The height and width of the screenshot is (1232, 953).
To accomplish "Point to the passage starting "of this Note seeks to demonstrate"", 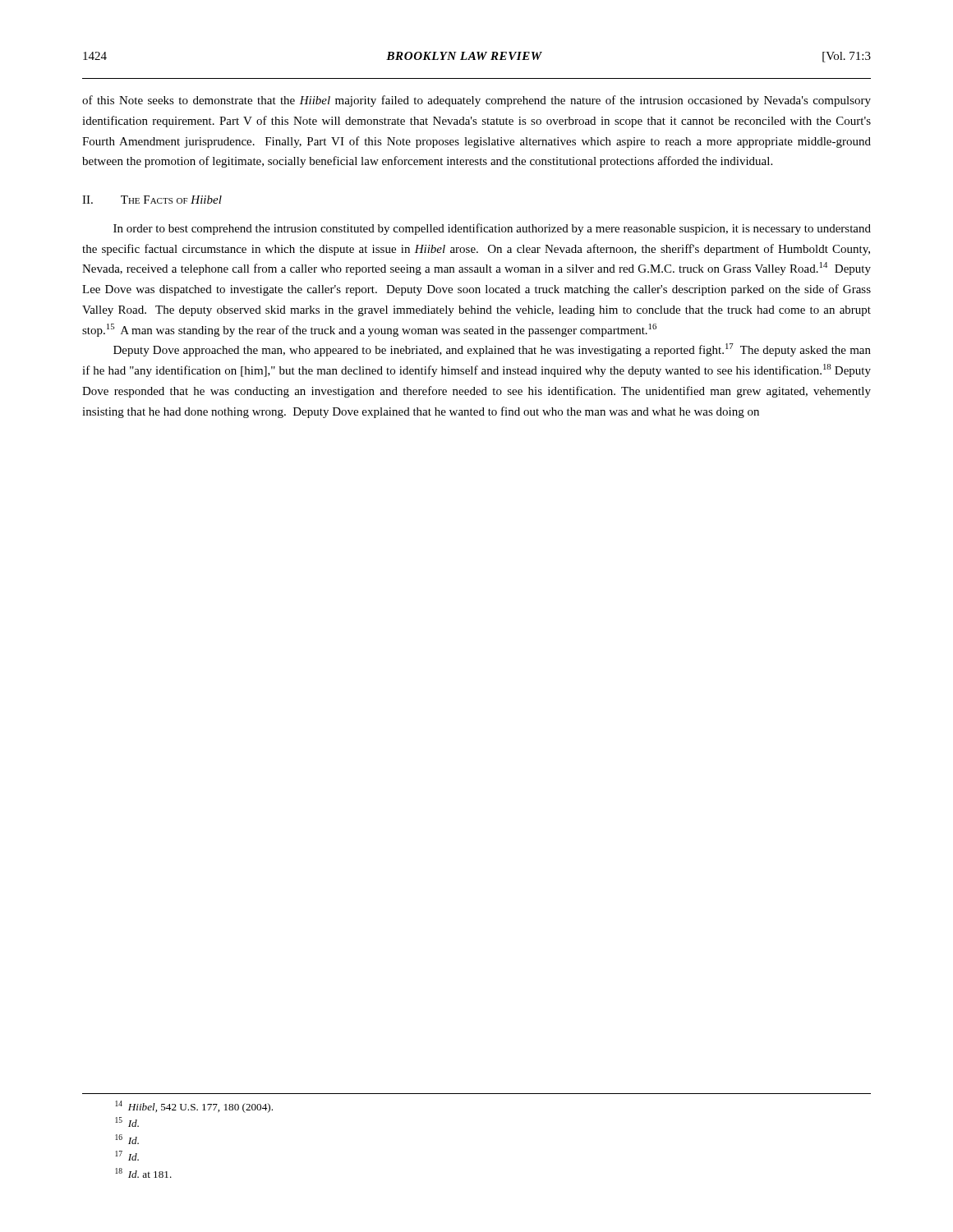I will (x=476, y=131).
